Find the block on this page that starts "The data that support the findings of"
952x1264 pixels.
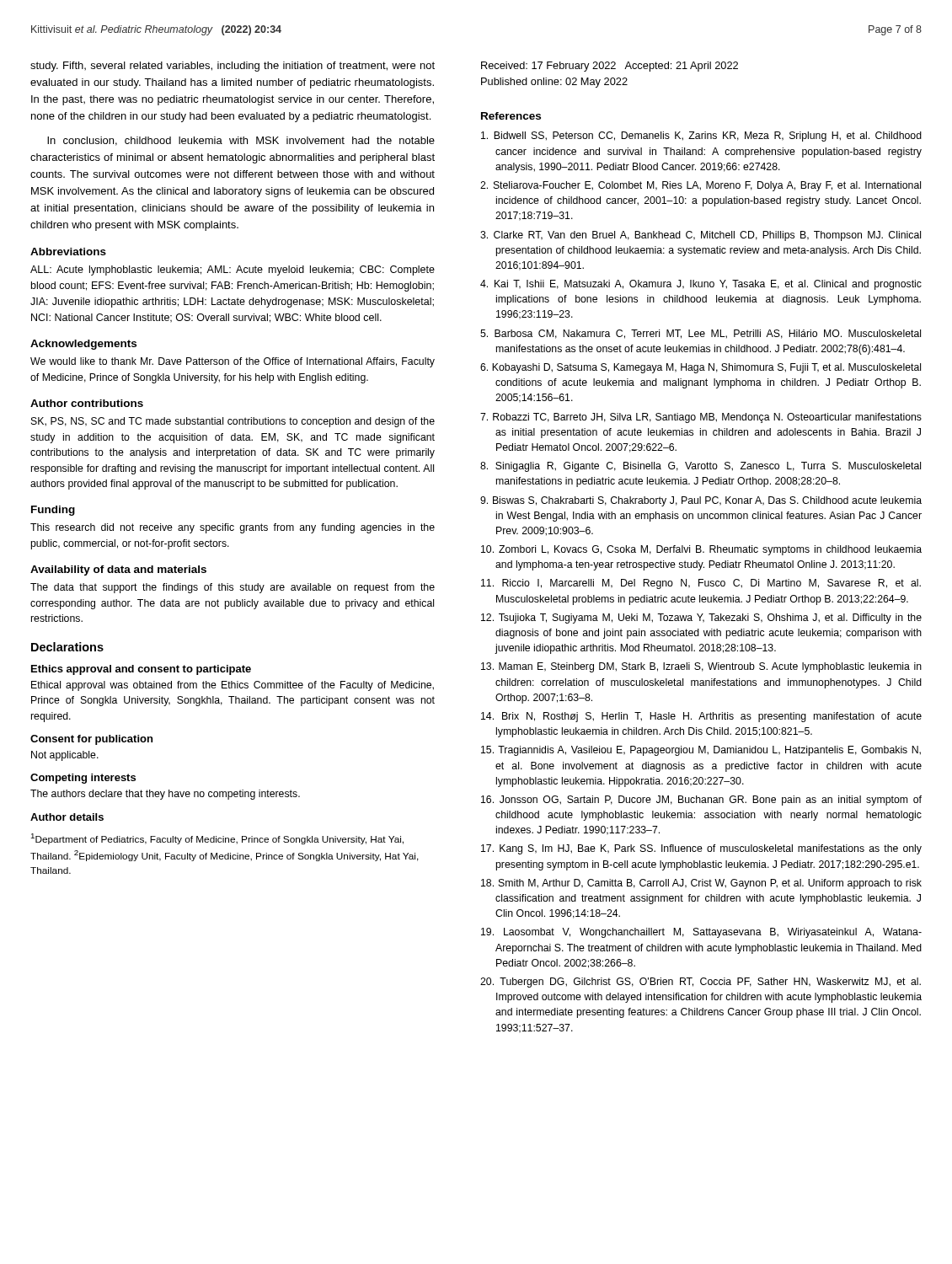(x=233, y=603)
